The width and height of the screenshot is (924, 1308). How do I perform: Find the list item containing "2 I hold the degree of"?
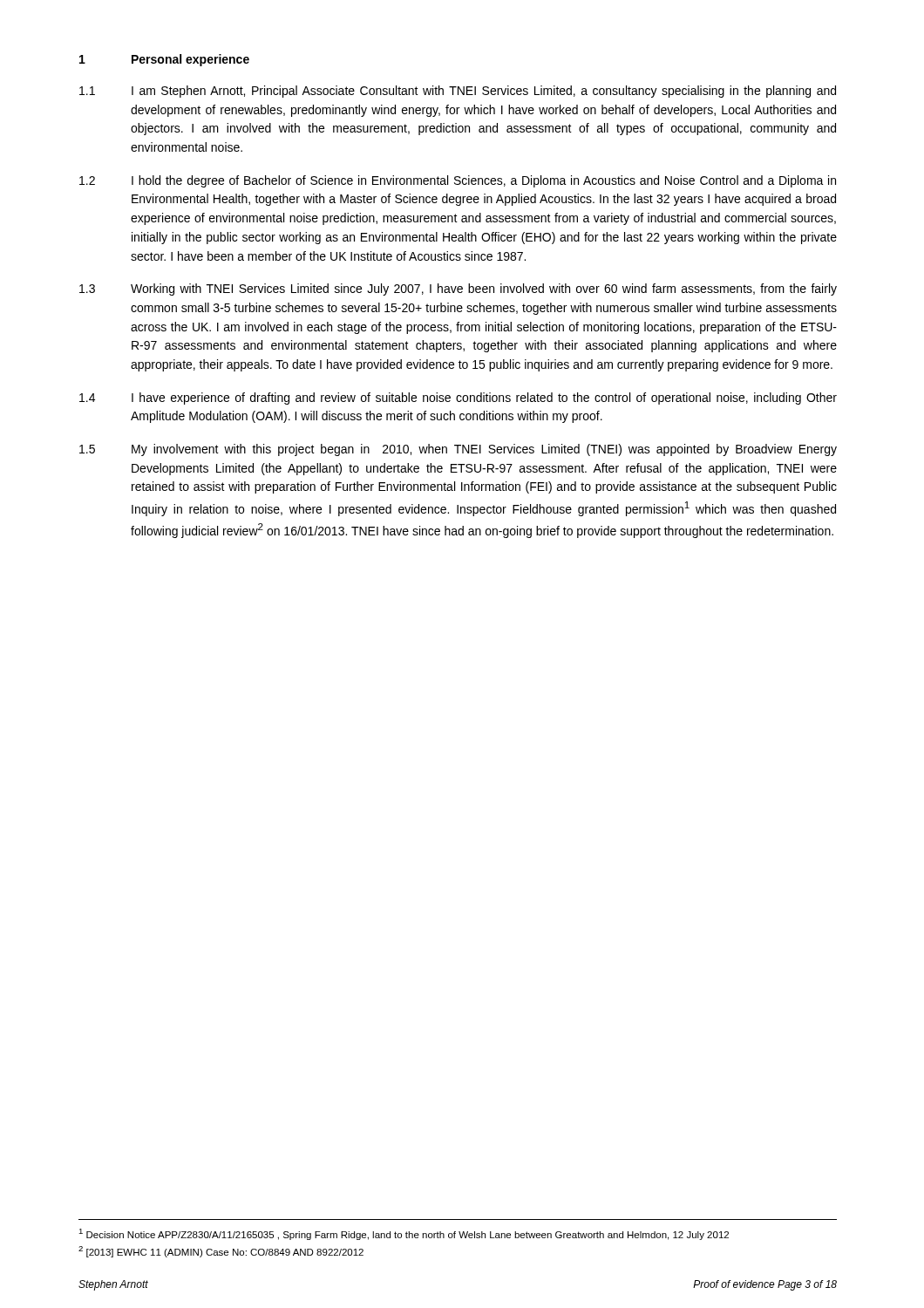pyautogui.click(x=458, y=219)
